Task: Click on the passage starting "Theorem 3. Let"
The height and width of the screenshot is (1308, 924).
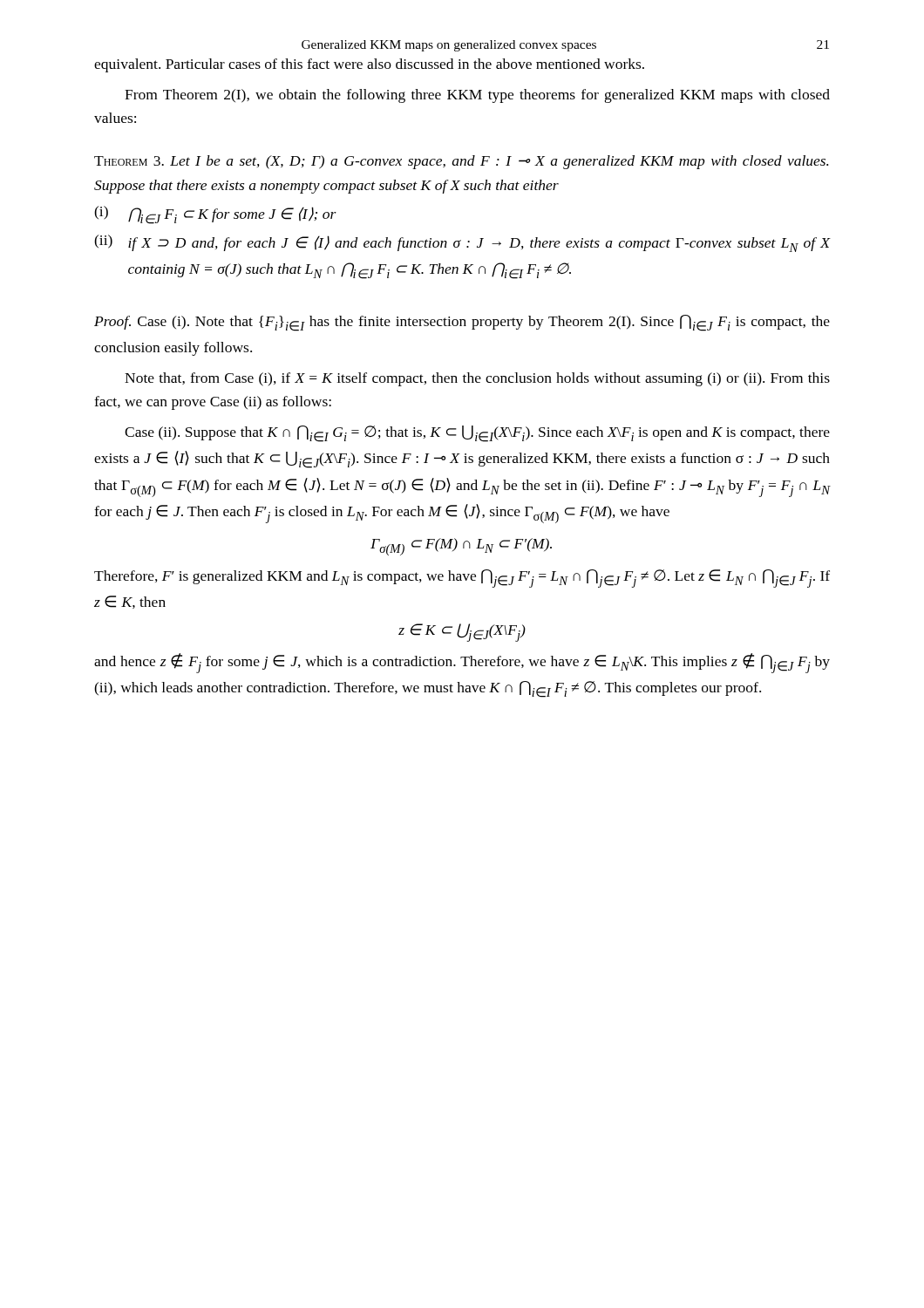Action: pyautogui.click(x=461, y=162)
